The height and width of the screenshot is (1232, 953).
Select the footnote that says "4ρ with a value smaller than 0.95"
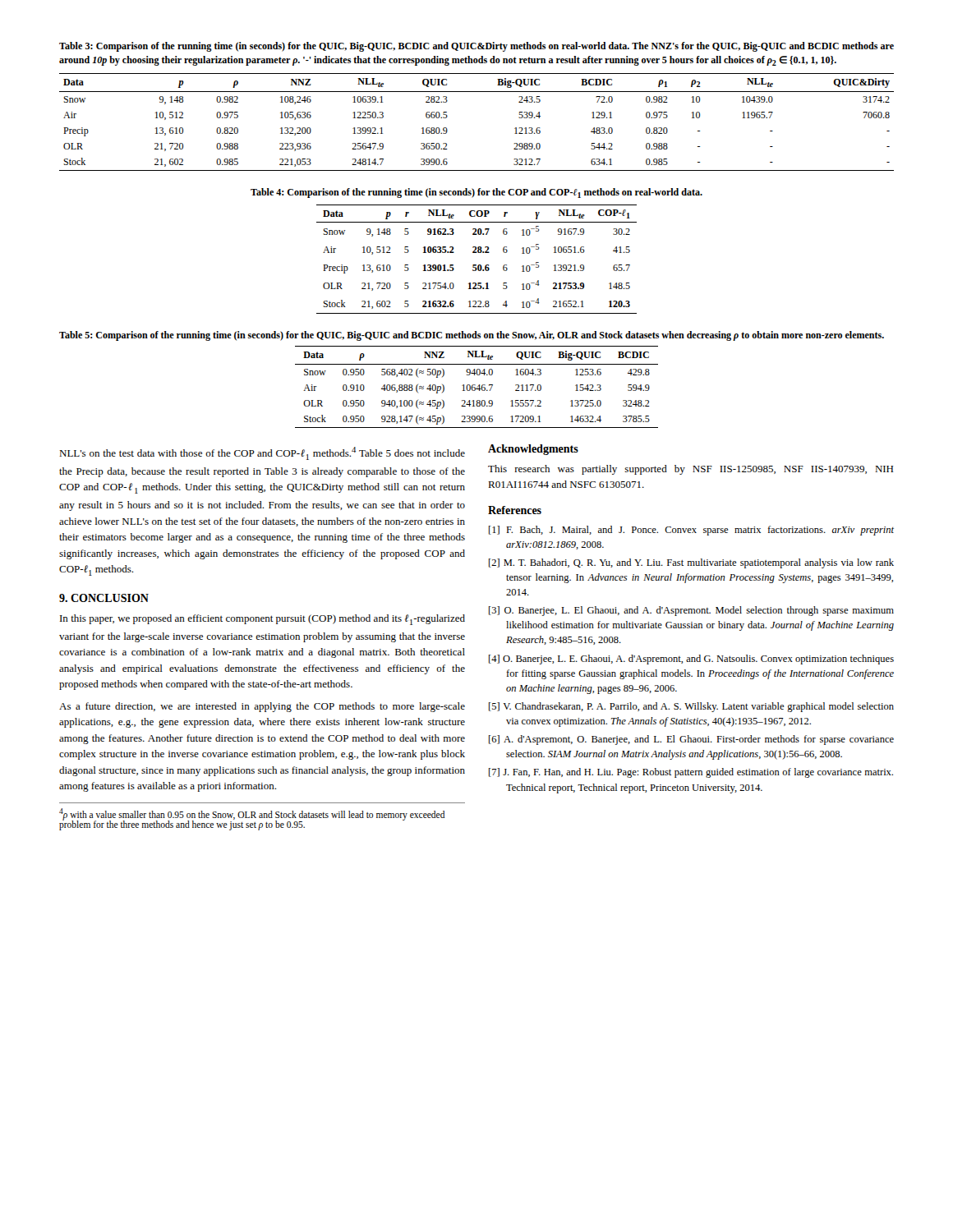coord(252,818)
